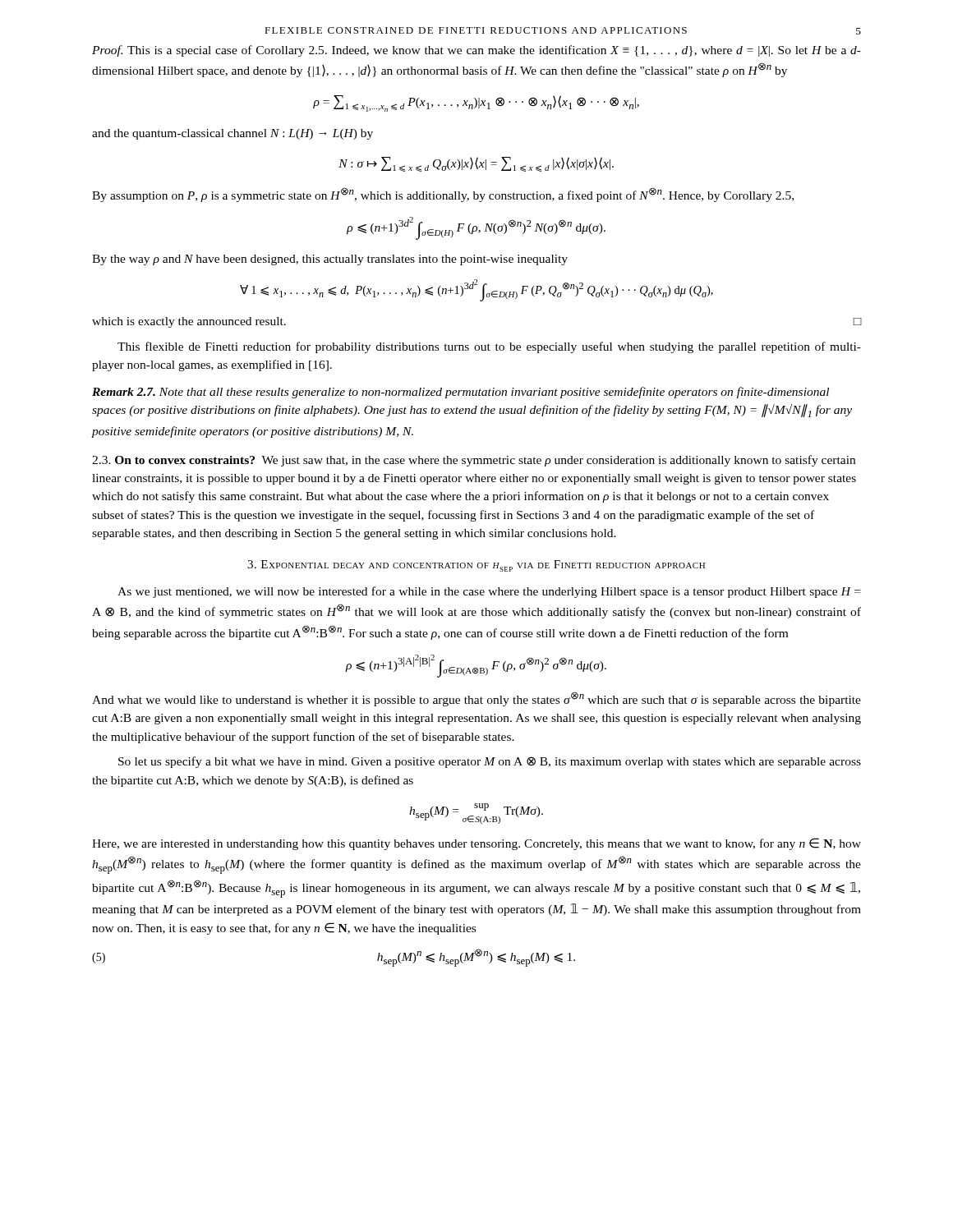Locate the formula that says "ρ ⩽ (n+1)3|A|2|B|2 ∫σ∈D(A⊗B)"

[476, 666]
